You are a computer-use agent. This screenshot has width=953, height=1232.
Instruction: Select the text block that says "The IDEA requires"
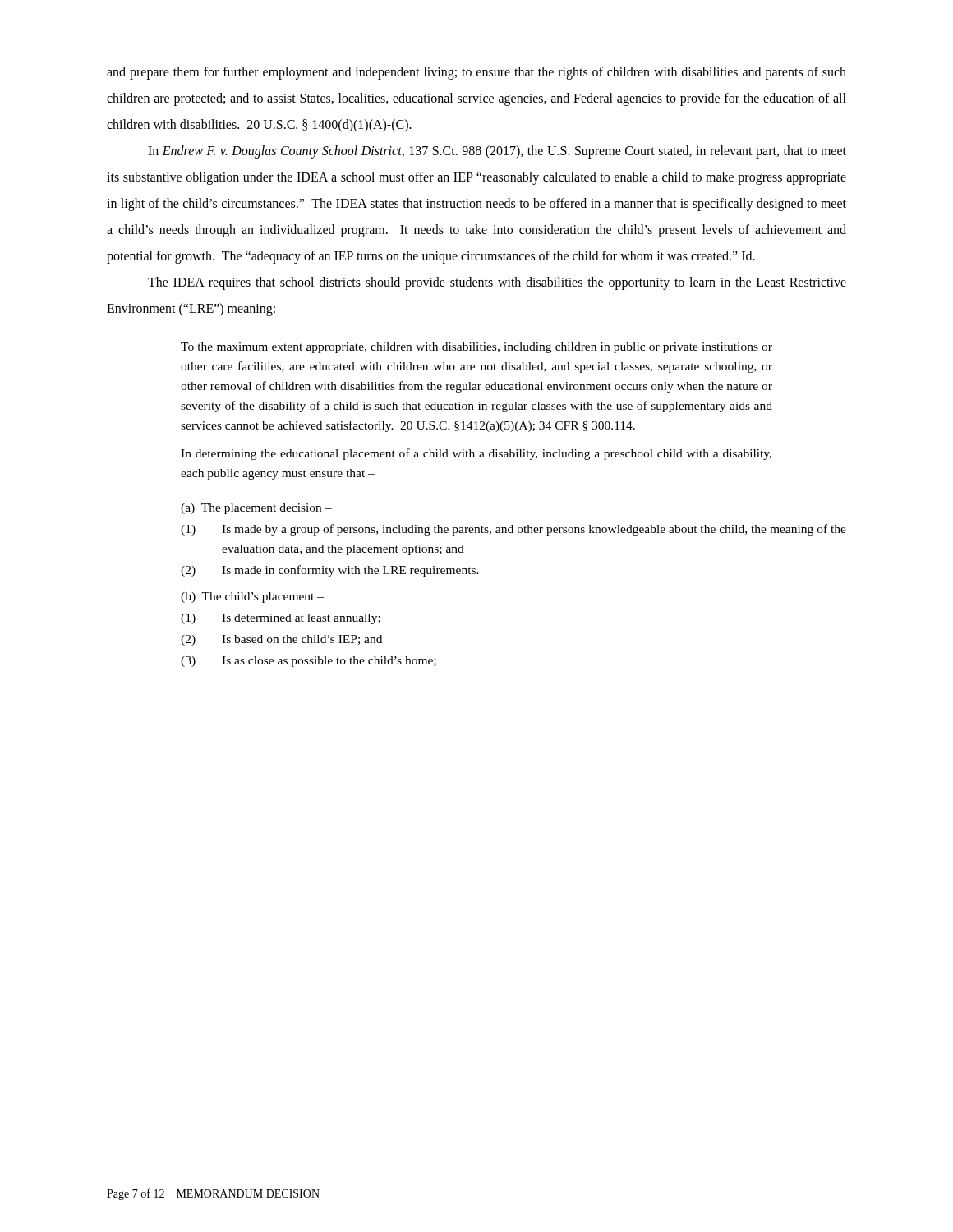tap(476, 295)
